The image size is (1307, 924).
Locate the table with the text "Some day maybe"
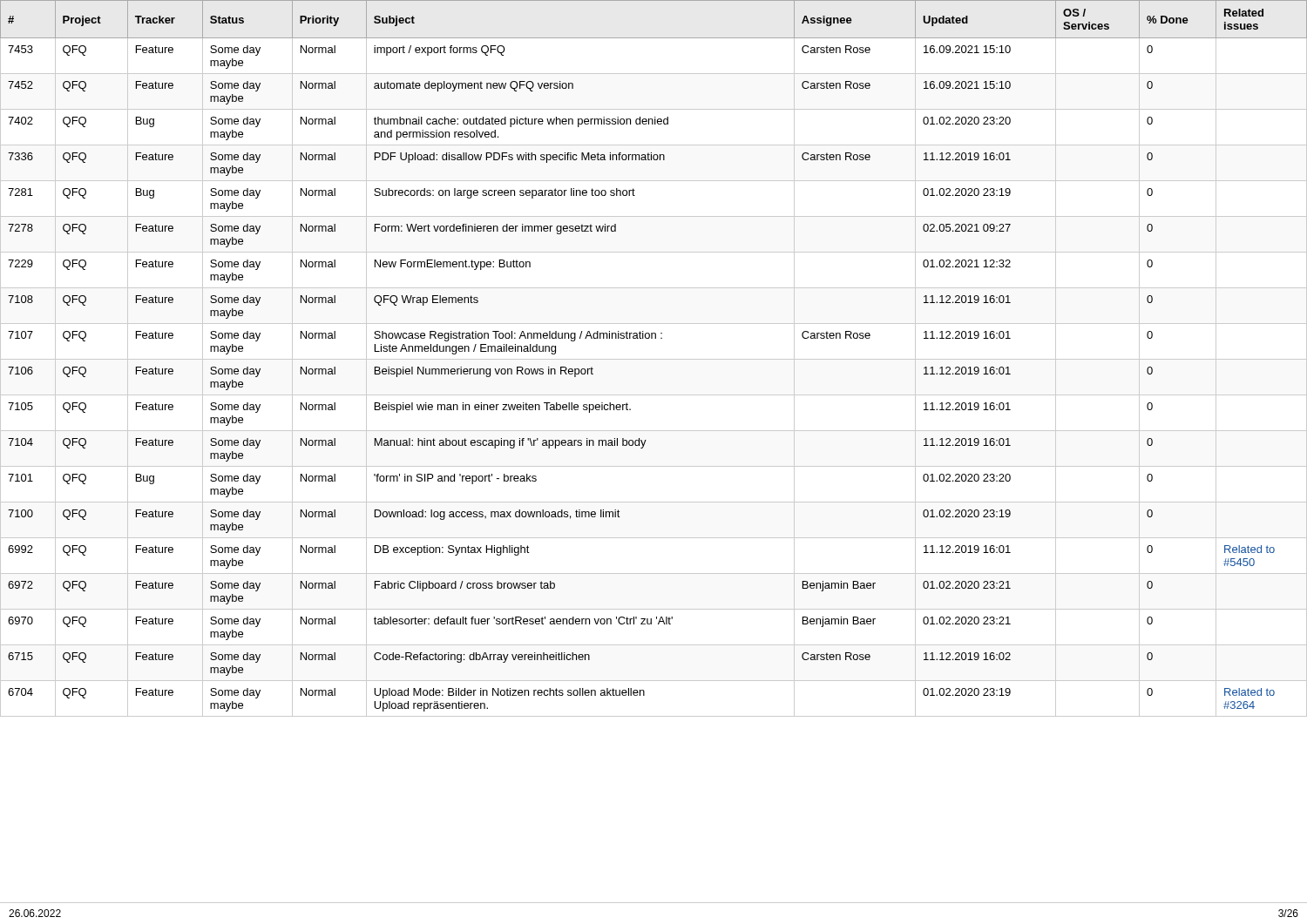654,358
